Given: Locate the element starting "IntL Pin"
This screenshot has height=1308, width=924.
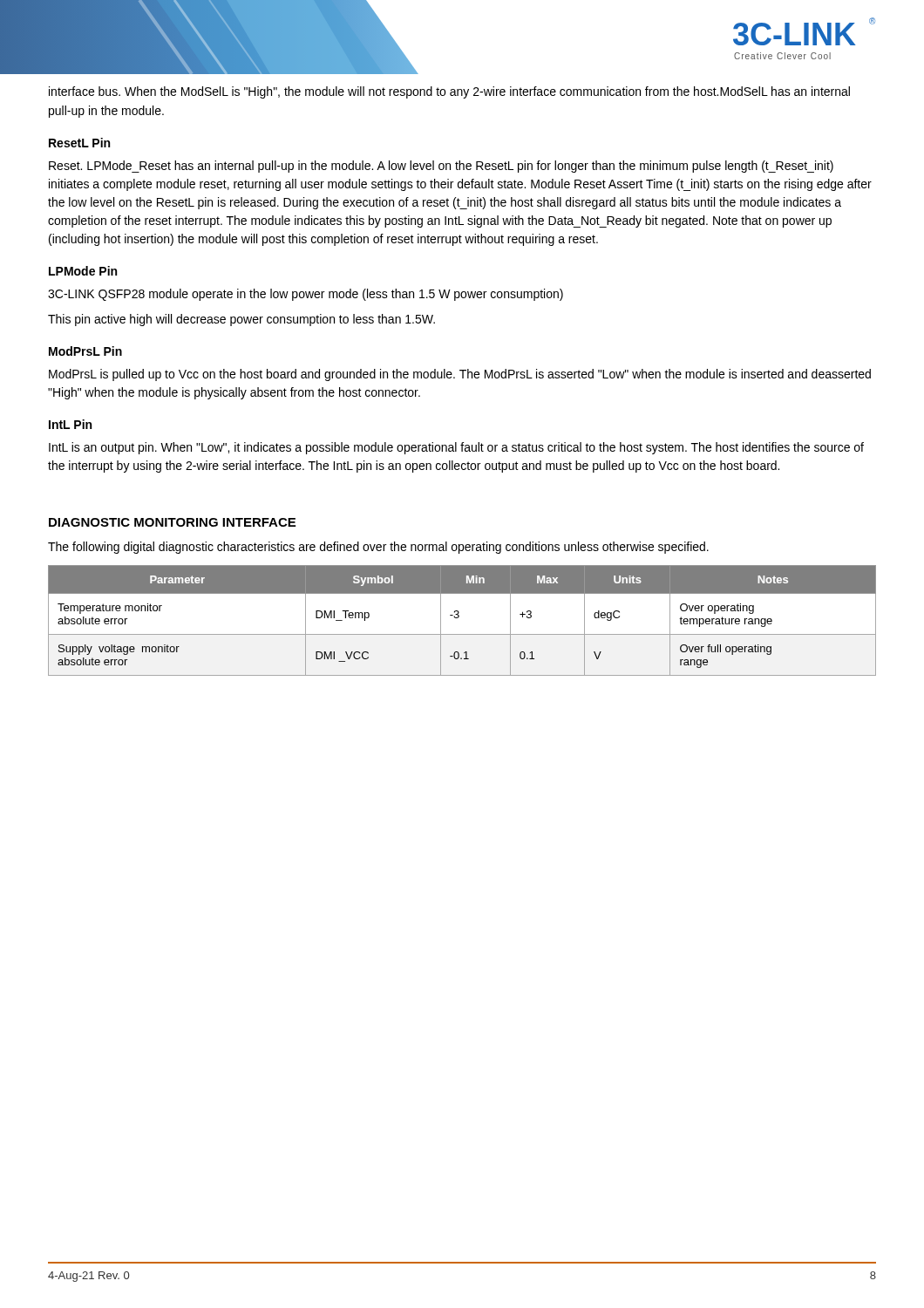Looking at the screenshot, I should pos(70,425).
